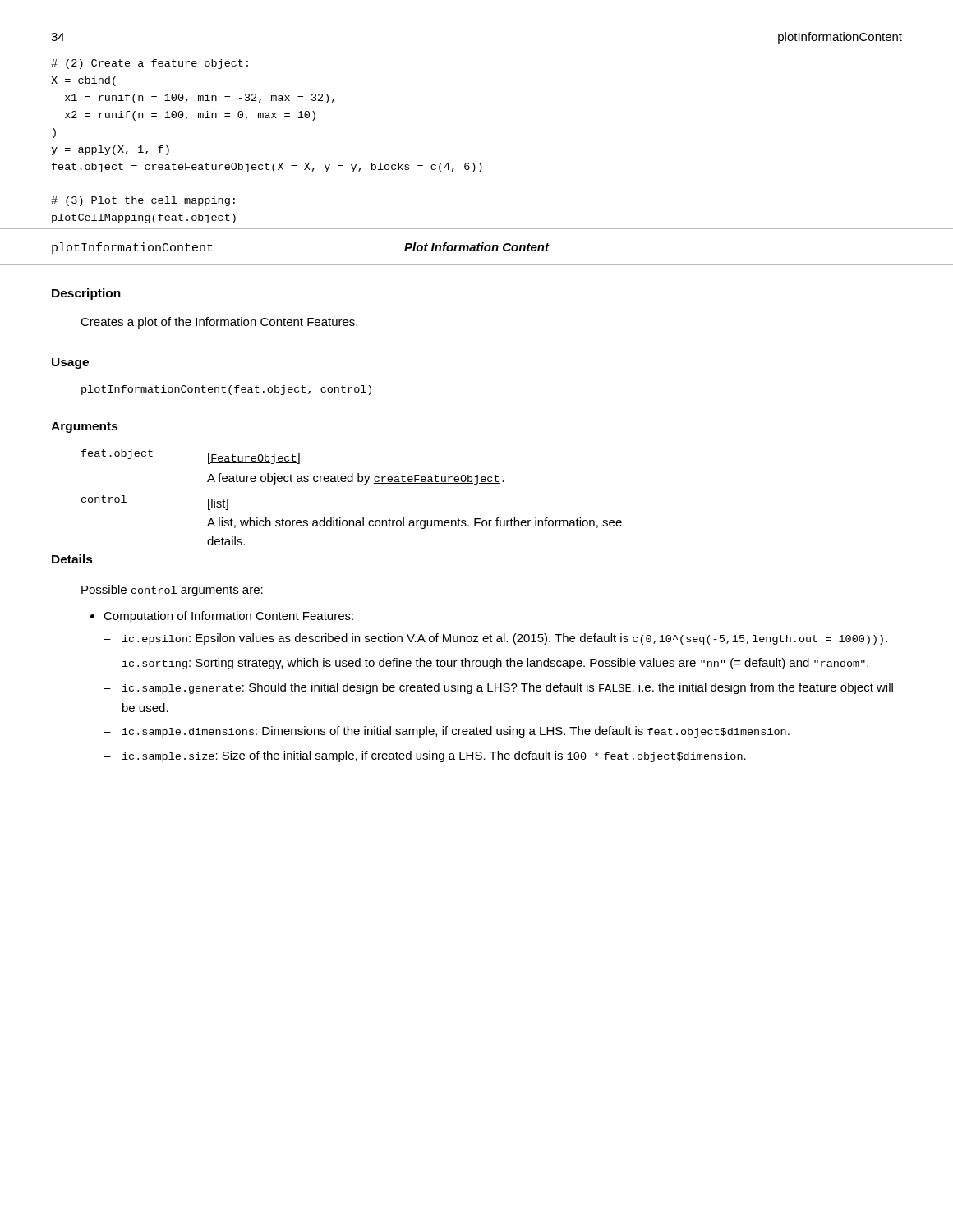This screenshot has height=1232, width=953.
Task: Find the list item that says "– ic.sample.generate: Should the initial"
Action: [x=499, y=696]
